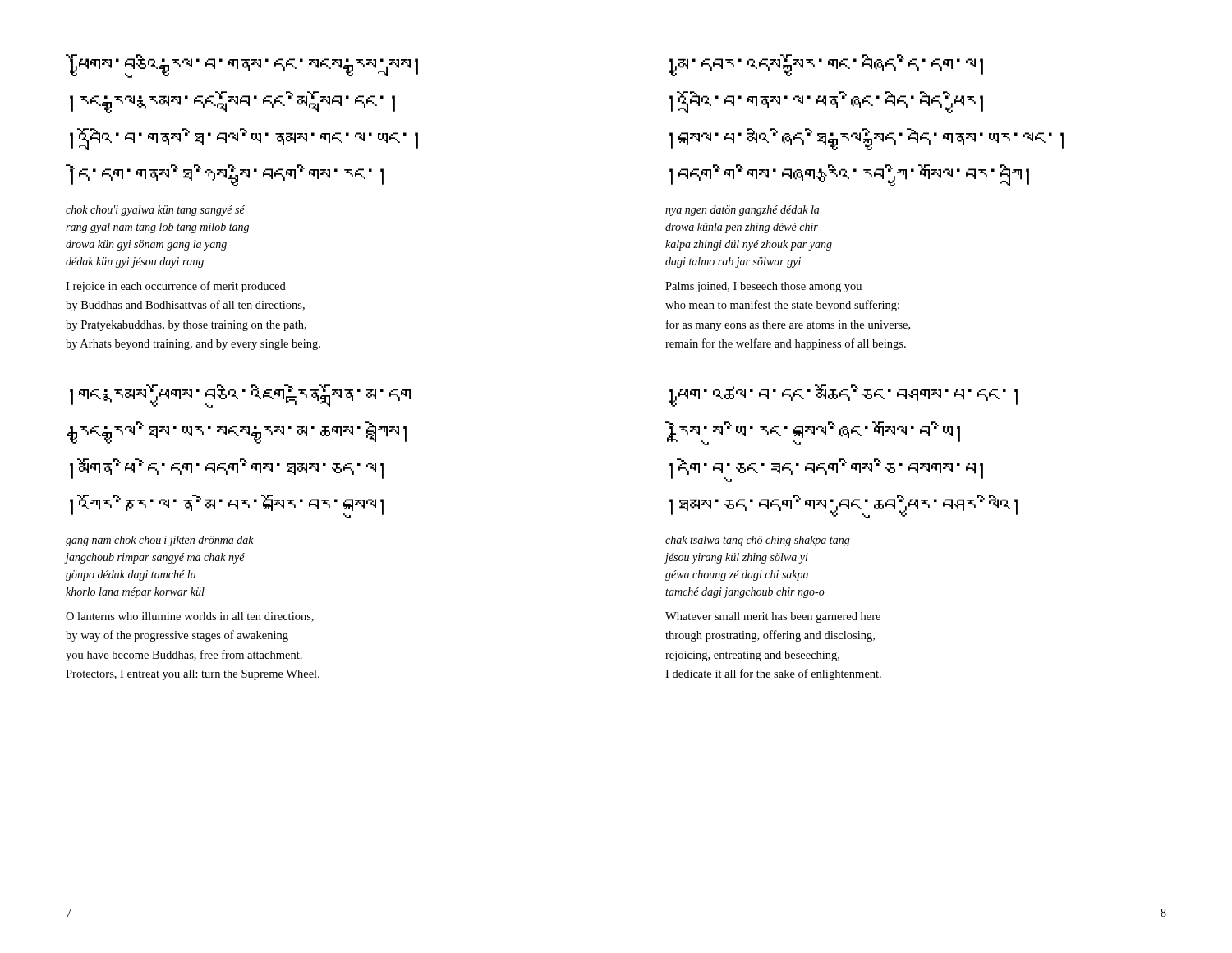
Task: Click on the passage starting "gang nam chok chou'i jikten"
Action: click(x=160, y=566)
